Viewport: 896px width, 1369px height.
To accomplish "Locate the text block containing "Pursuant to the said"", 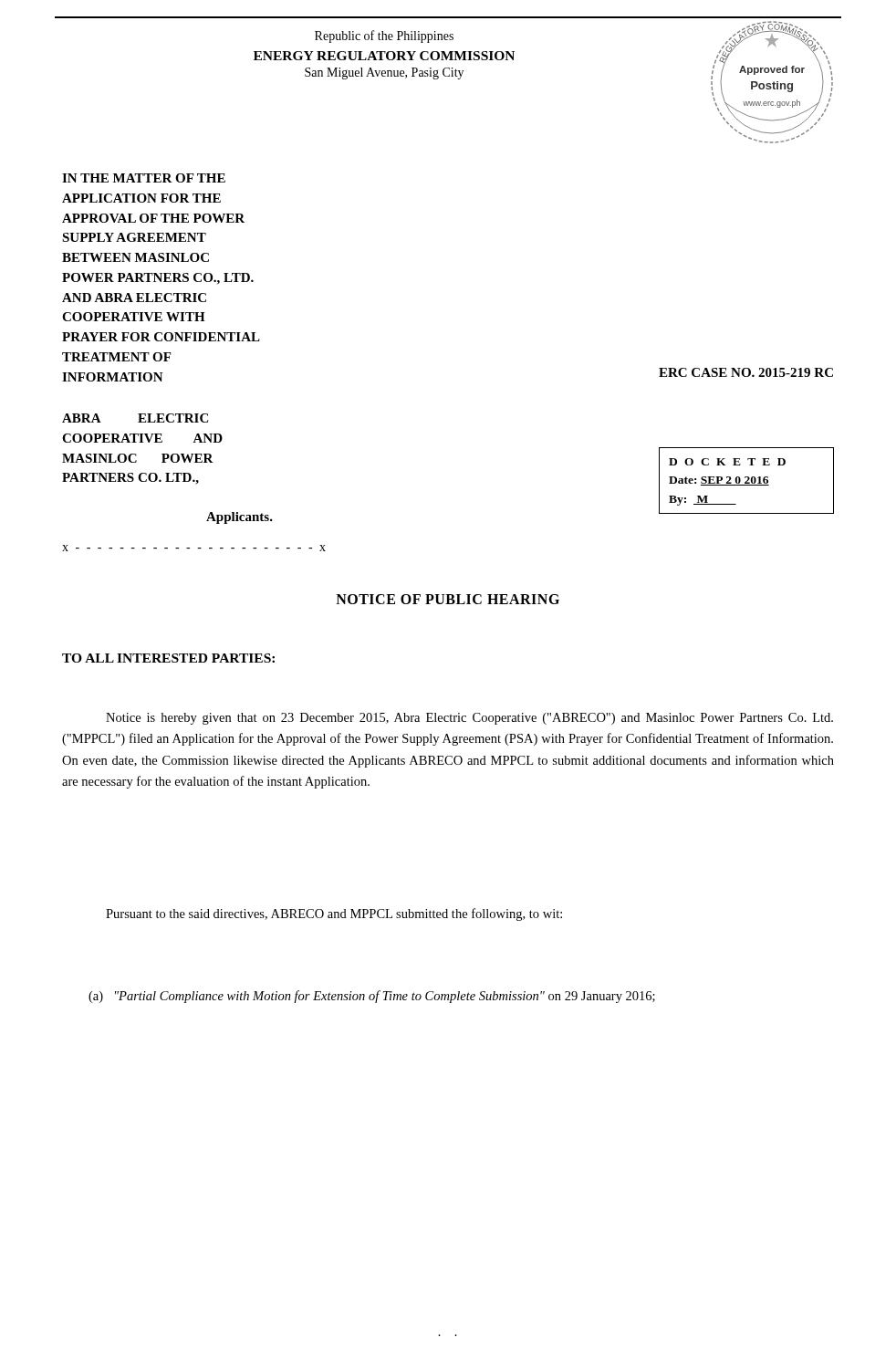I will click(448, 914).
